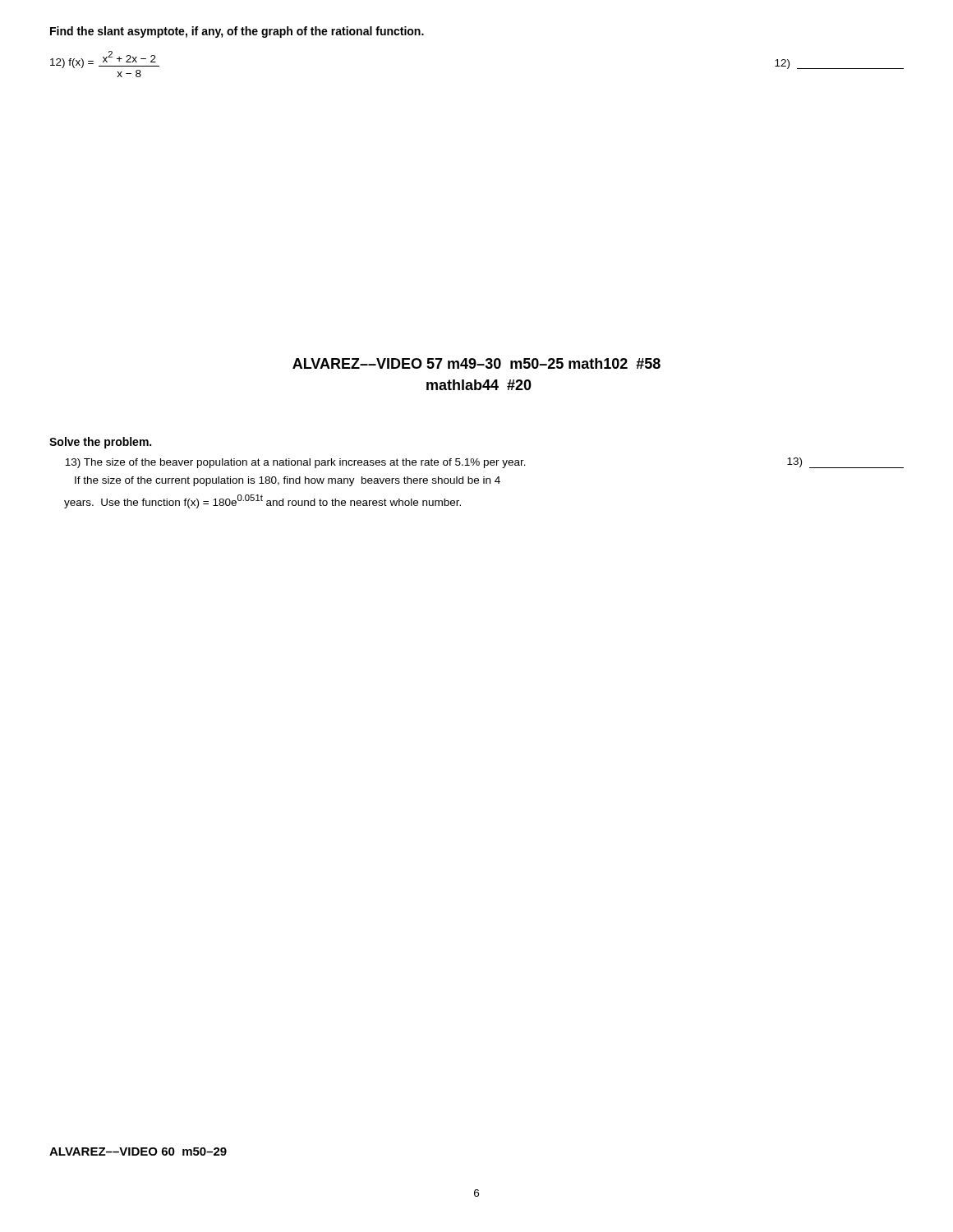Image resolution: width=953 pixels, height=1232 pixels.
Task: Point to the block beginning "13) The size of the beaver population"
Action: click(476, 482)
